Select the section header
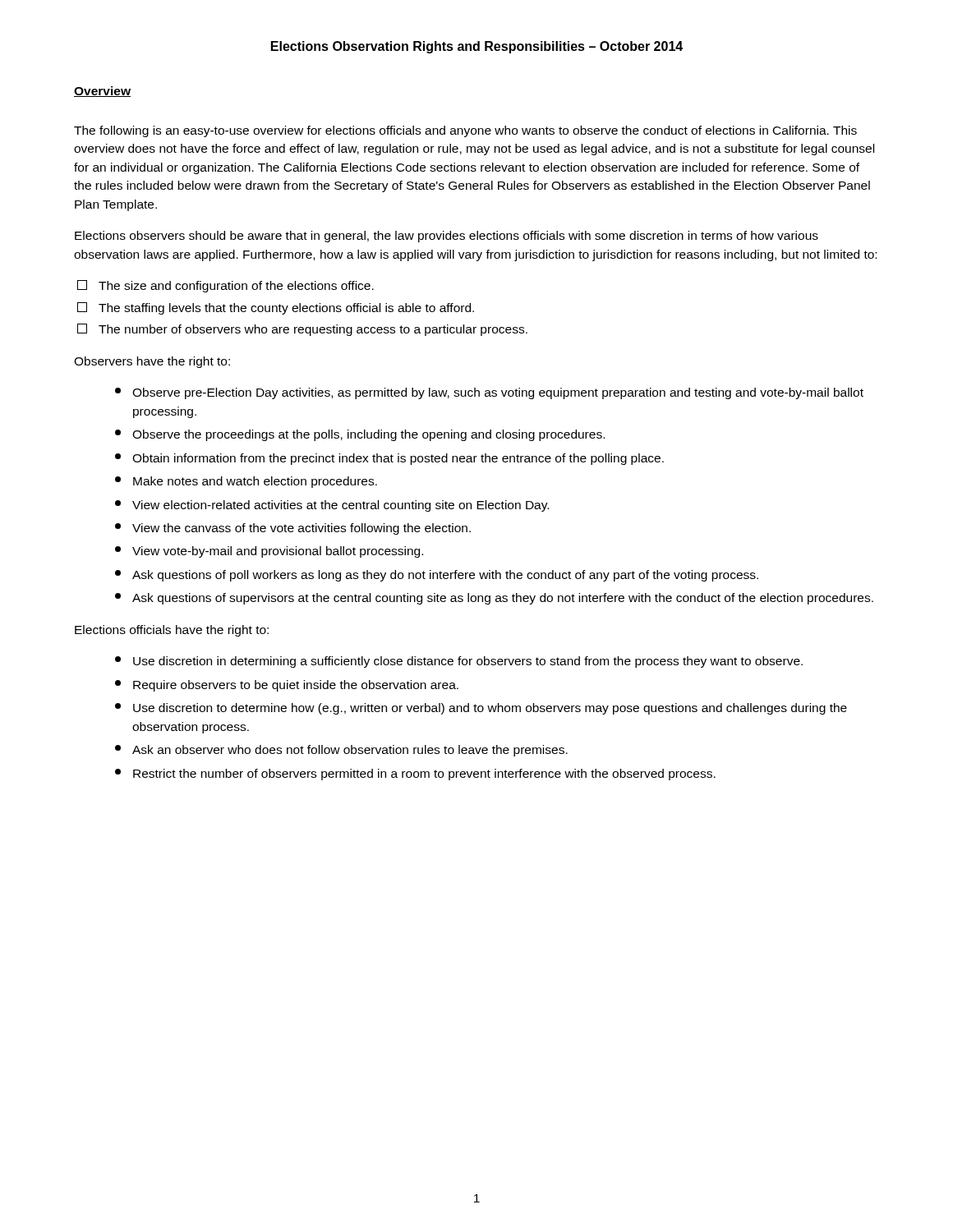 tap(102, 91)
